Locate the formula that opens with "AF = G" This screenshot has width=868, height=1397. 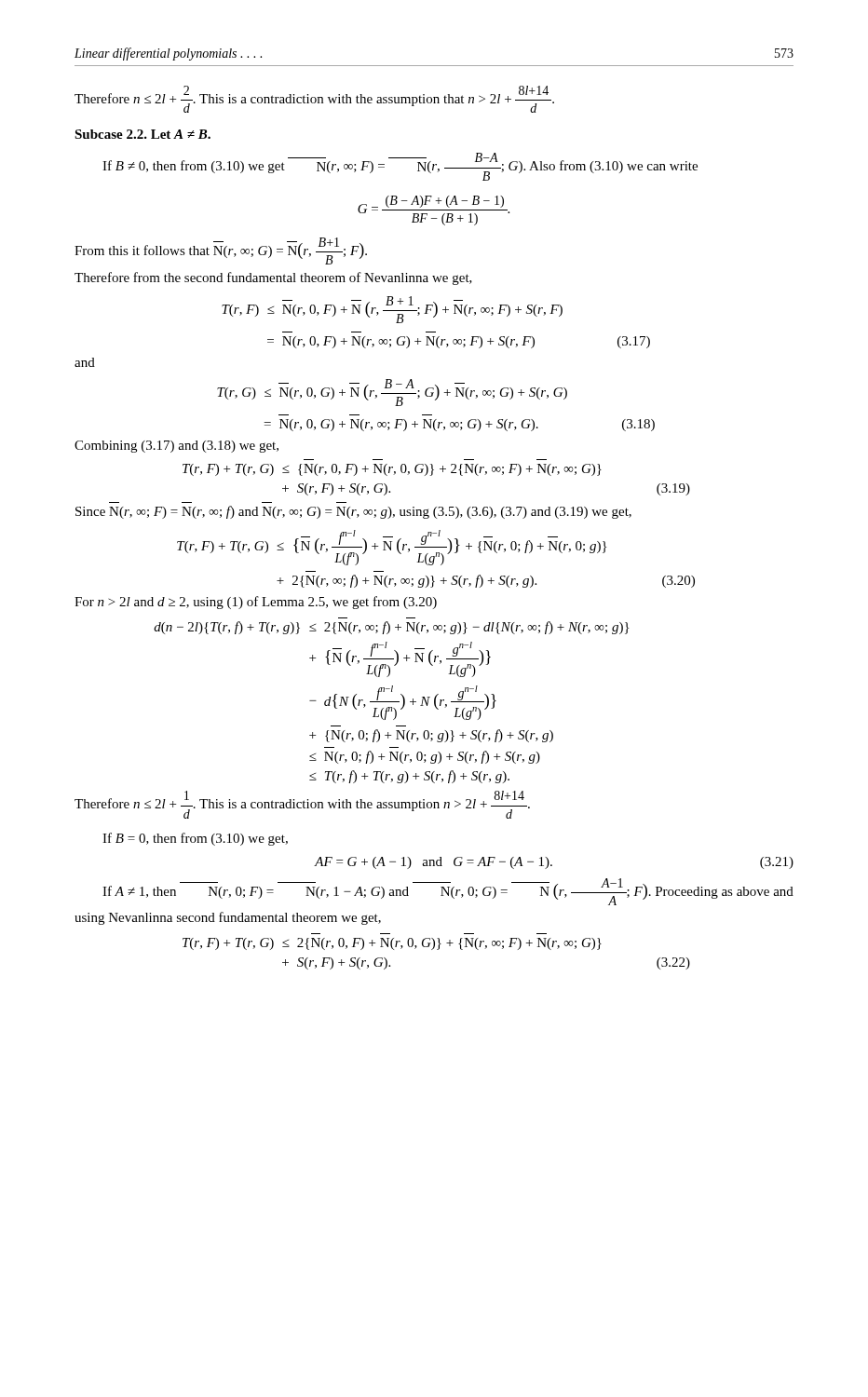click(x=434, y=862)
